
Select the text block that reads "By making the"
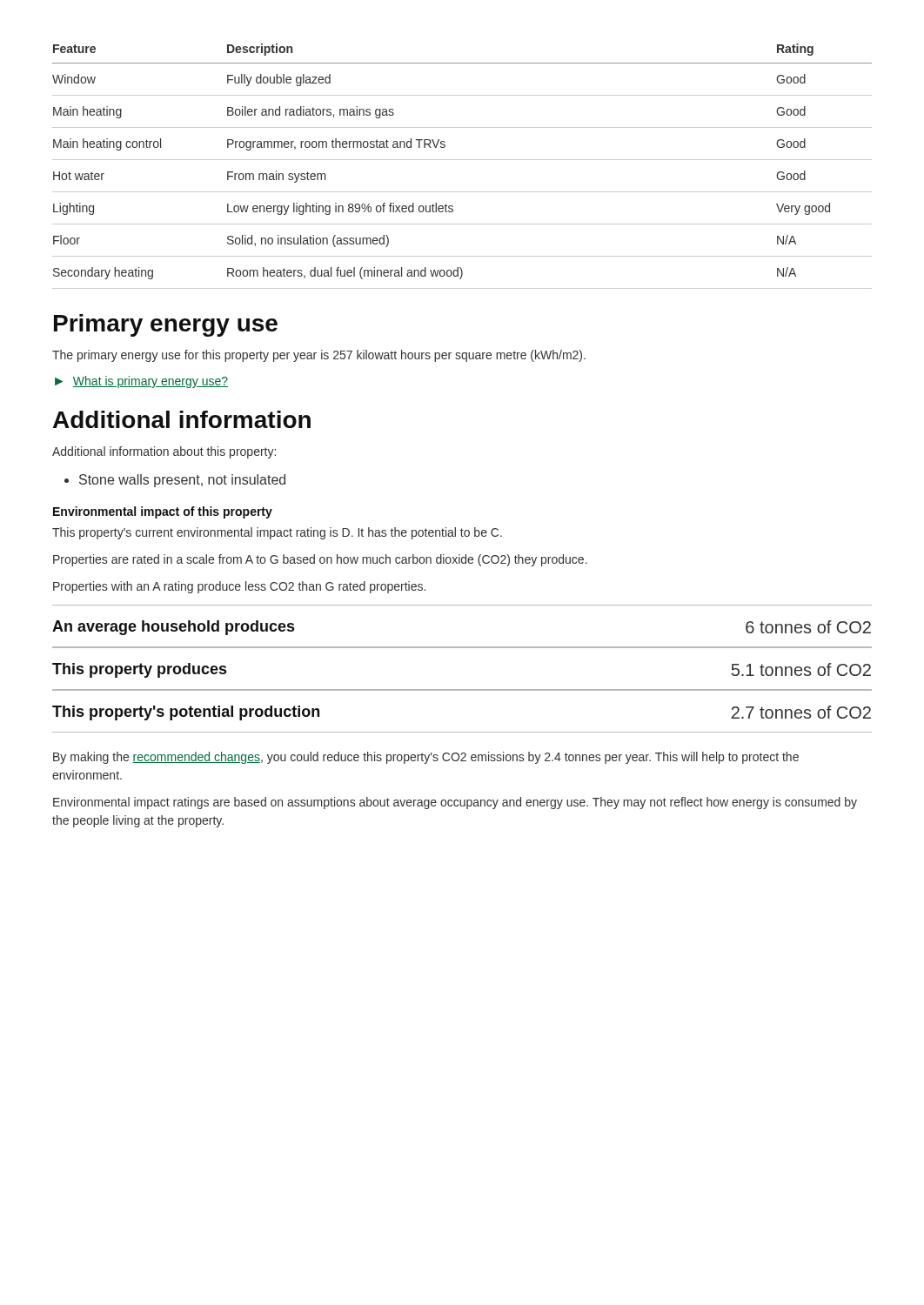(x=462, y=766)
